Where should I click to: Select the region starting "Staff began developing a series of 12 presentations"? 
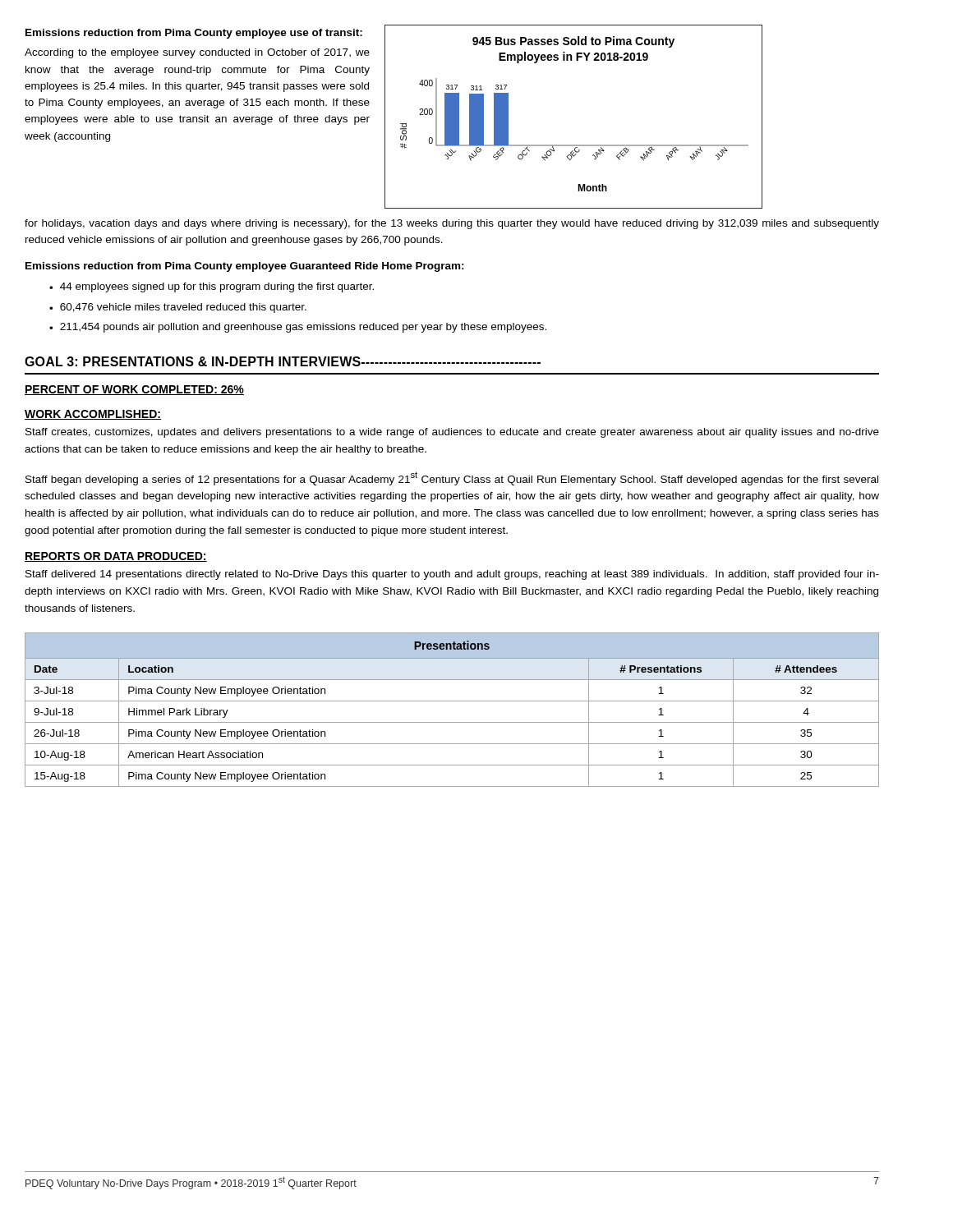pyautogui.click(x=452, y=503)
